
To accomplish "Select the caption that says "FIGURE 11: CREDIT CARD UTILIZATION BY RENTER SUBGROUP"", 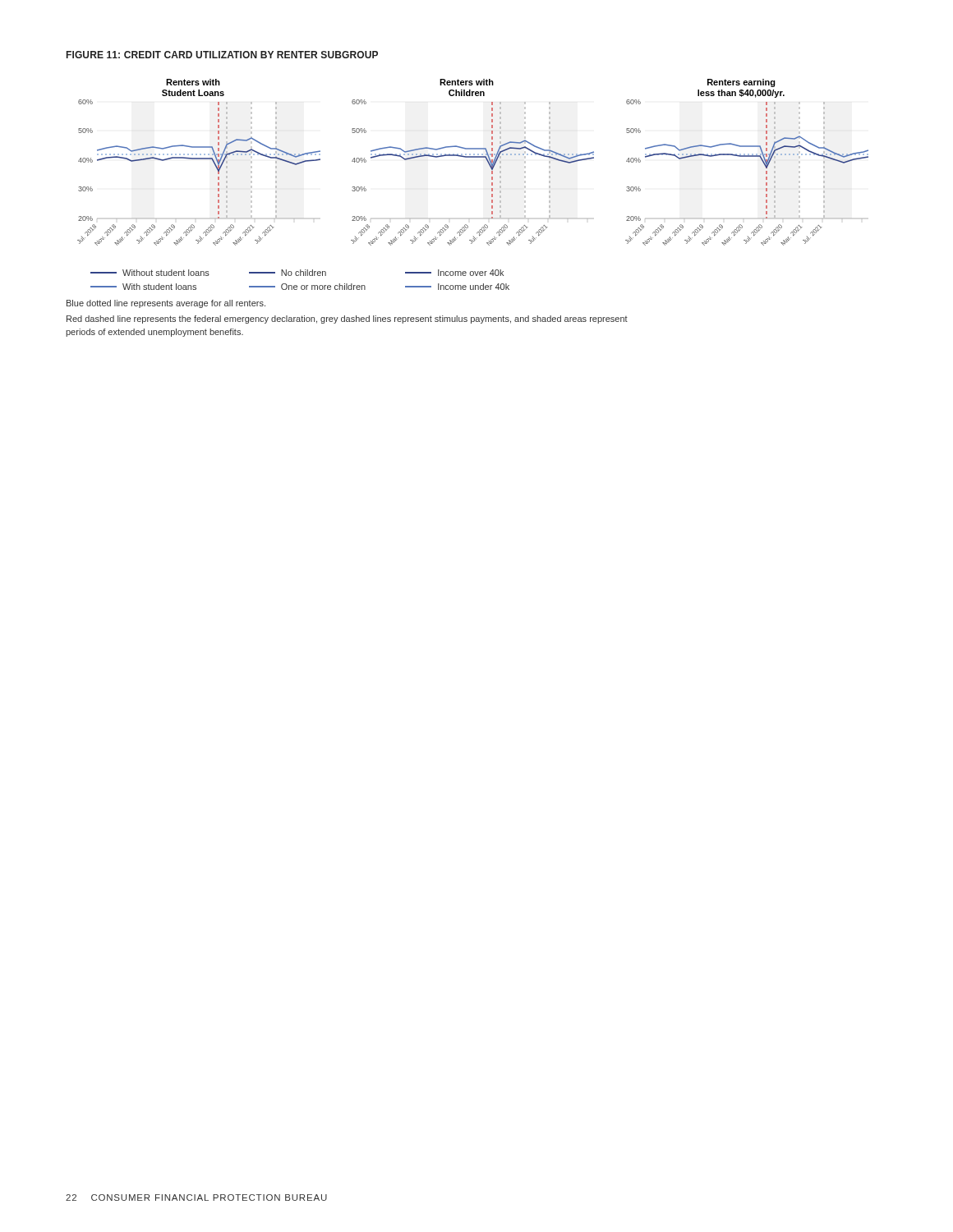I will coord(222,55).
